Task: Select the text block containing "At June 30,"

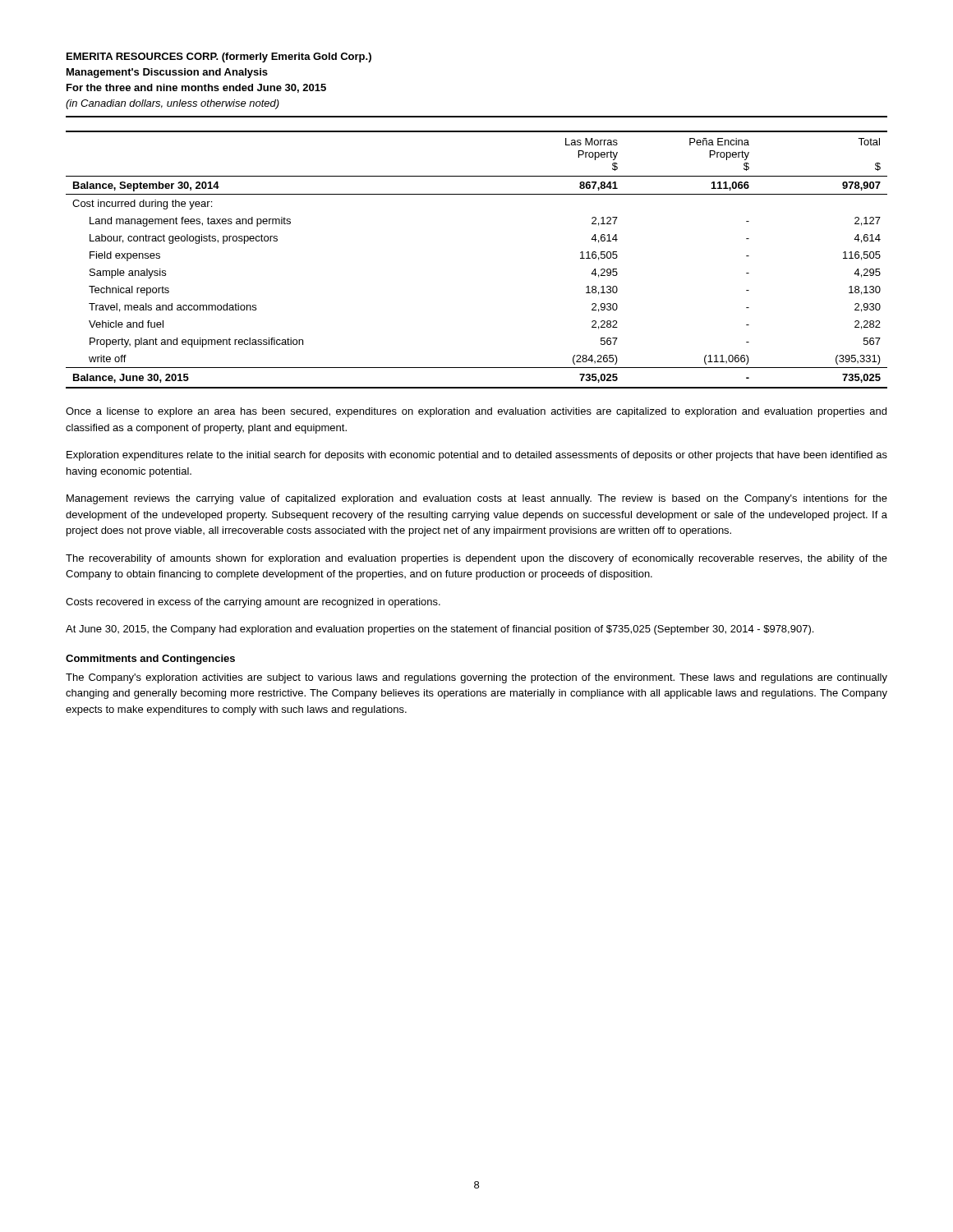Action: tap(440, 629)
